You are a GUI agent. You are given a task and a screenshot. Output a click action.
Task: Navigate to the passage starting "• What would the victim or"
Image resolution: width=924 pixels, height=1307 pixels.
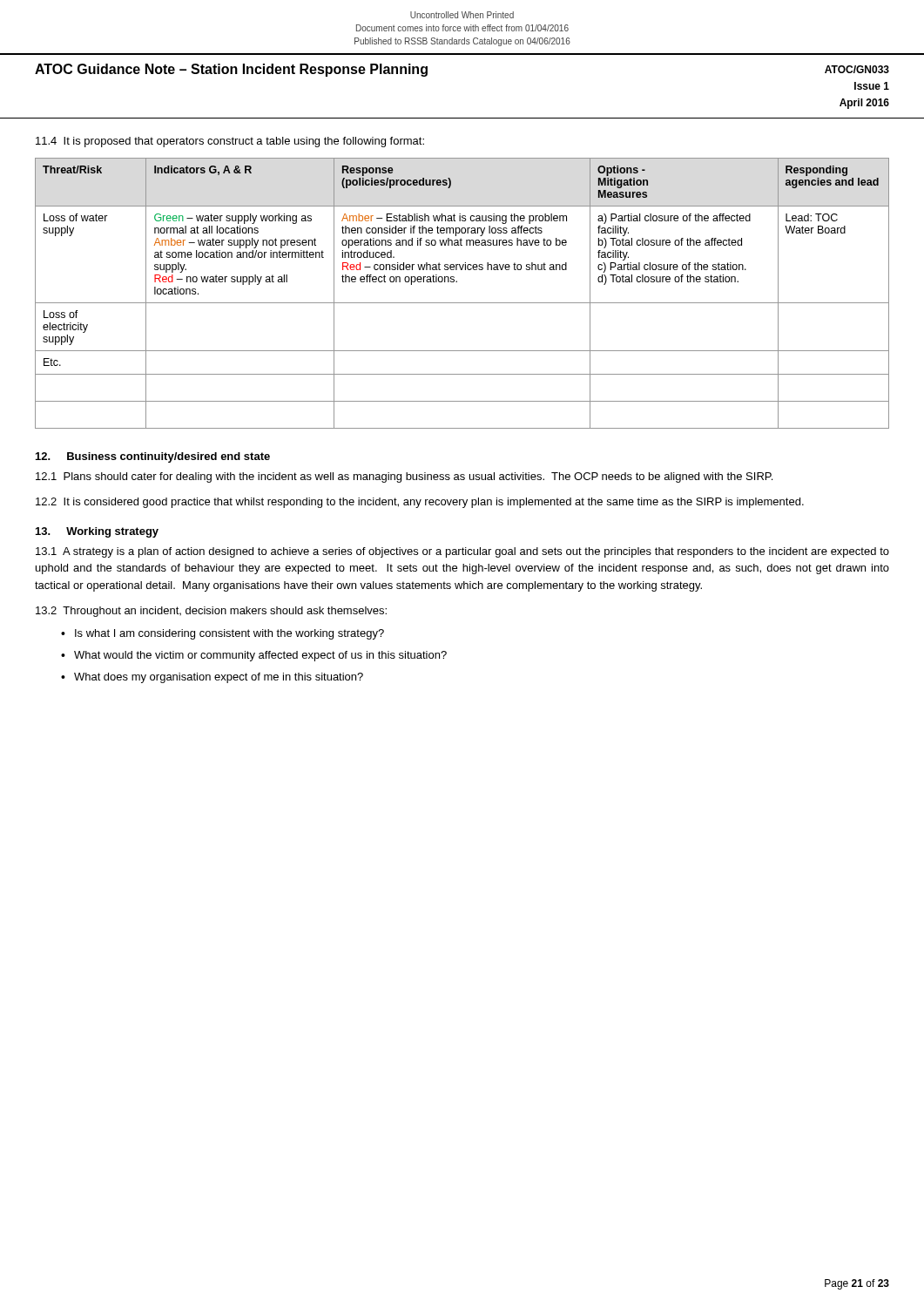tap(254, 655)
